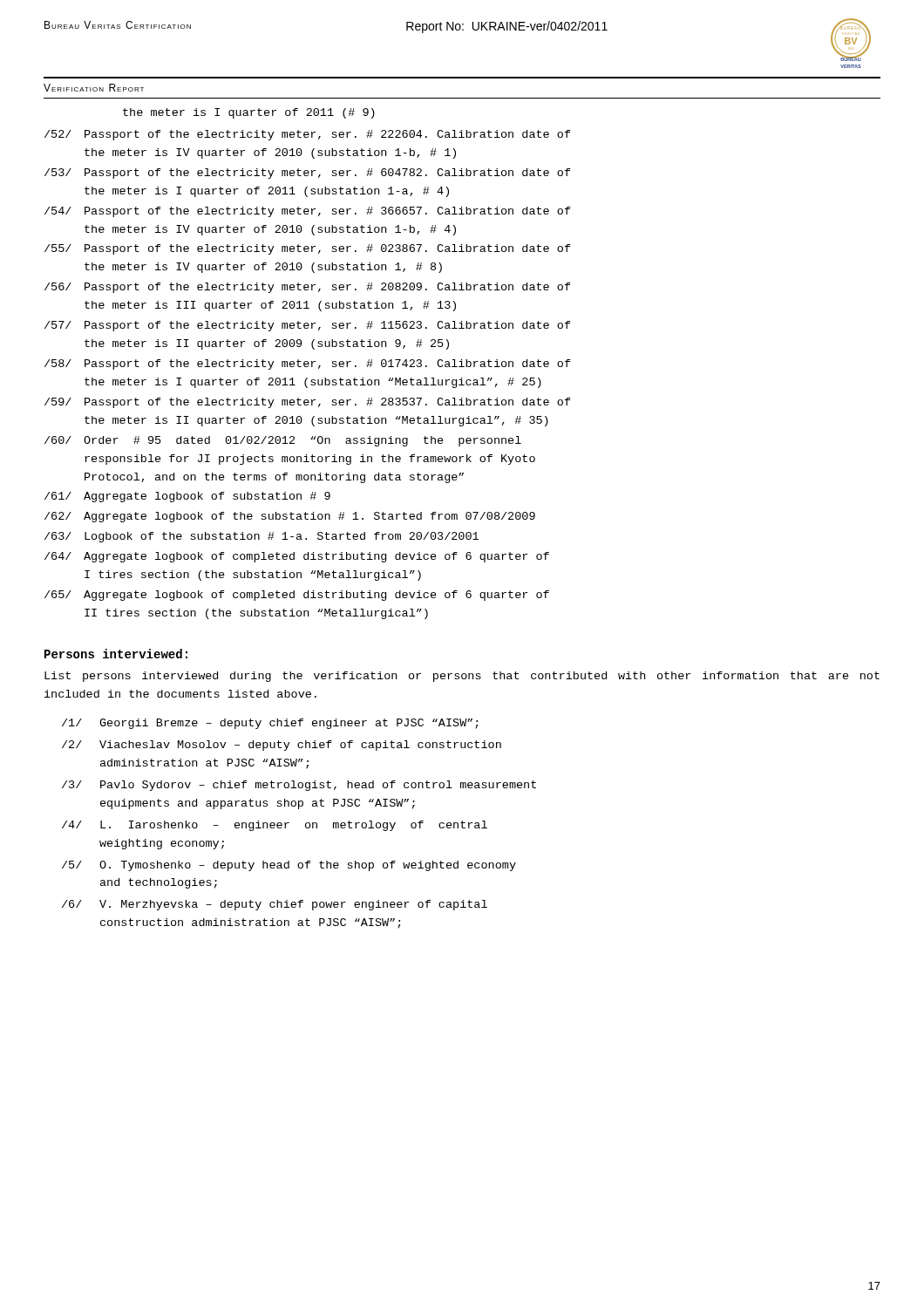The width and height of the screenshot is (924, 1308).
Task: Point to the block beginning "/52/ Passport of"
Action: coord(462,145)
